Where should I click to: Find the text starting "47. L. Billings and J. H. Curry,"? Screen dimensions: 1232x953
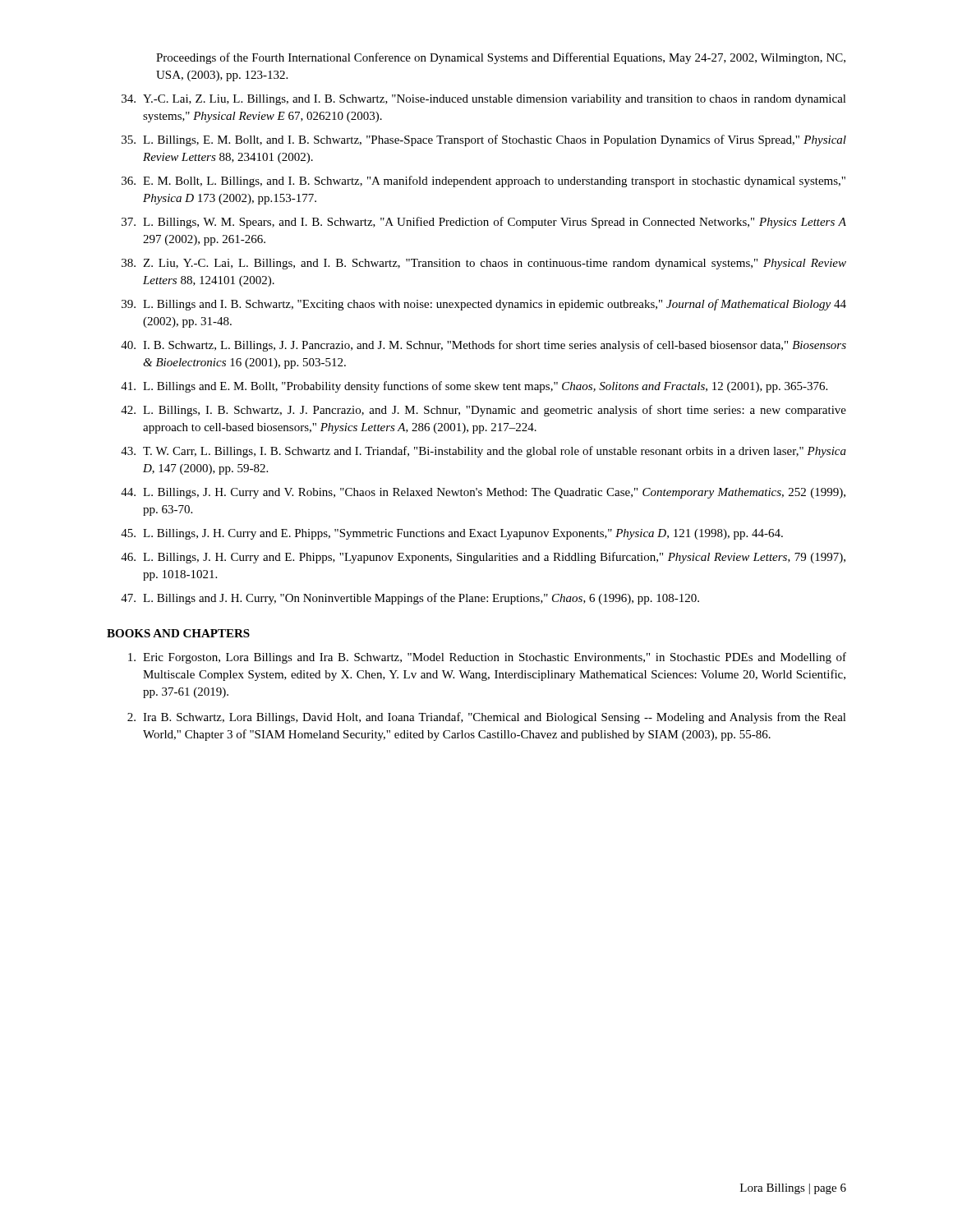[x=476, y=598]
